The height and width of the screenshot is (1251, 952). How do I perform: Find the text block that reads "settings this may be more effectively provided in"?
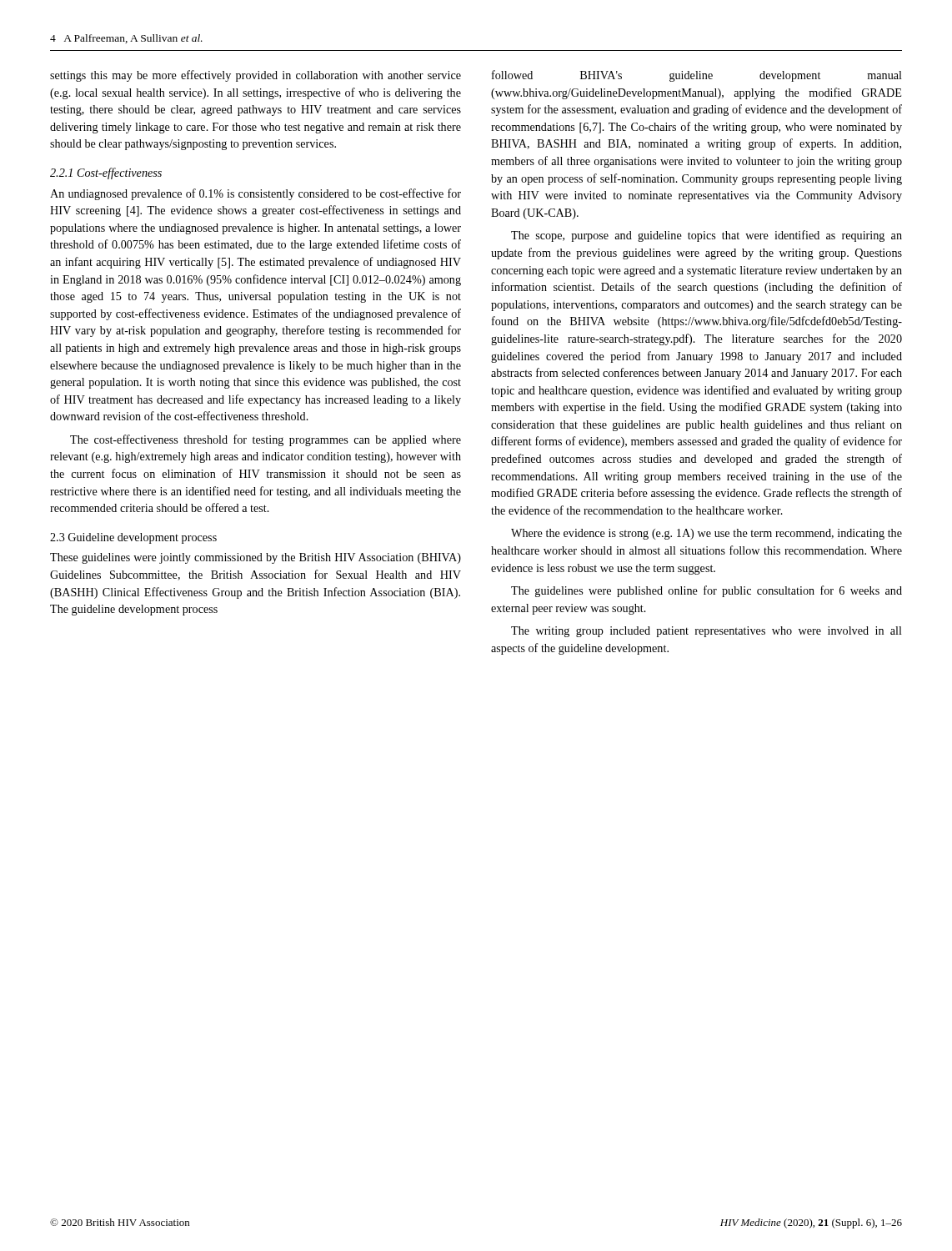[x=255, y=110]
